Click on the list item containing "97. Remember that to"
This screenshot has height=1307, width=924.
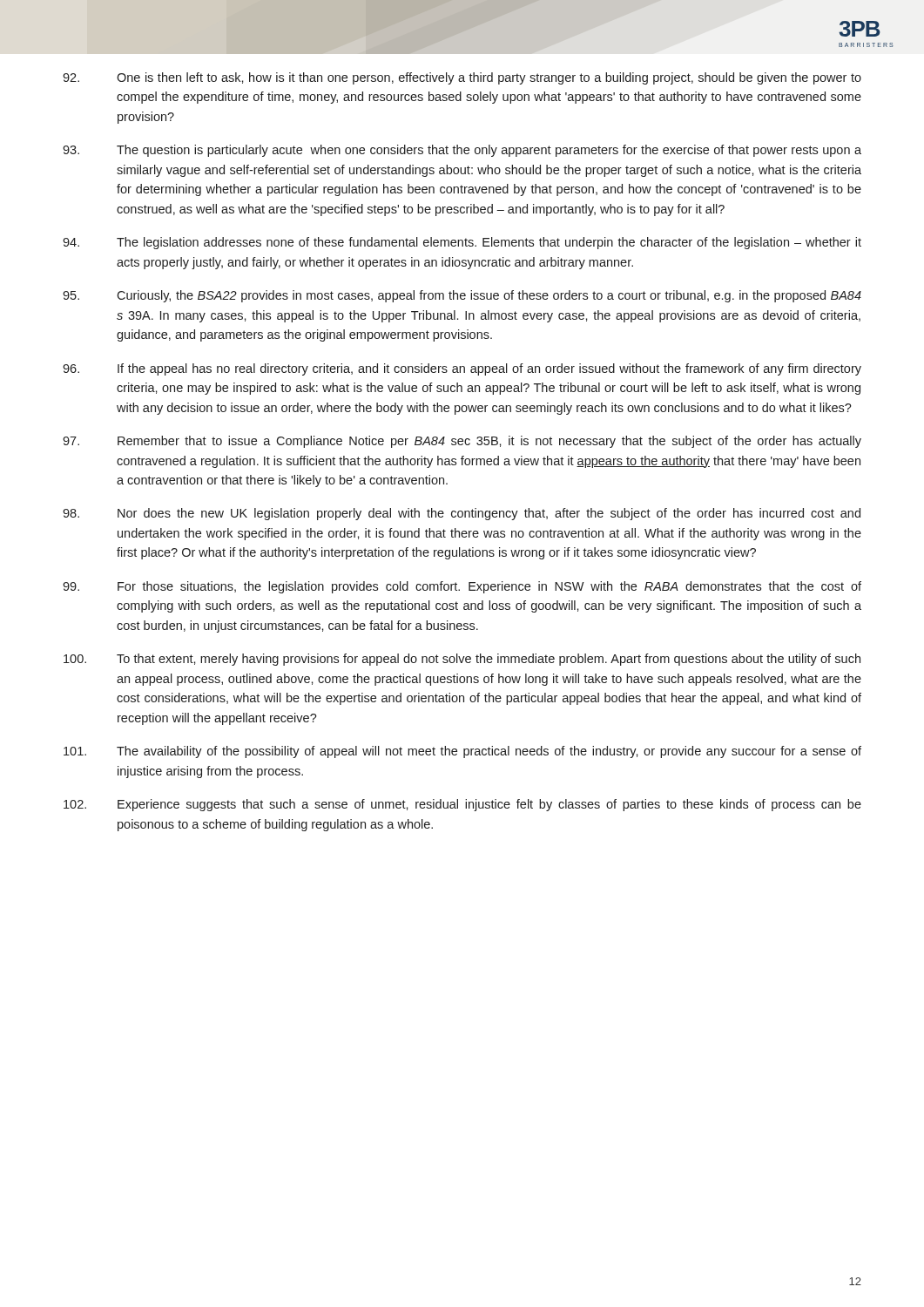tap(462, 461)
